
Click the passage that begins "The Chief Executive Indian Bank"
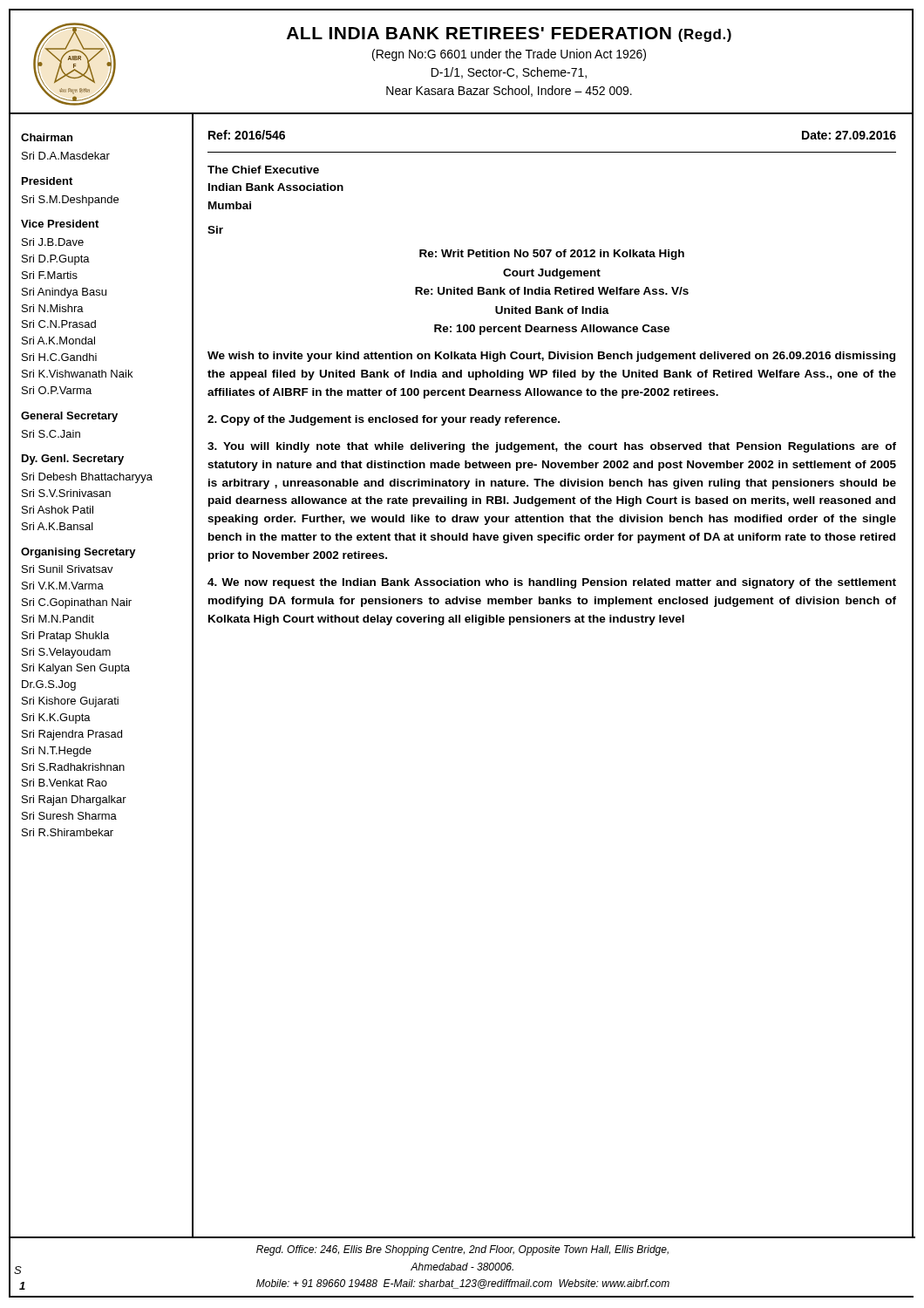pyautogui.click(x=276, y=187)
